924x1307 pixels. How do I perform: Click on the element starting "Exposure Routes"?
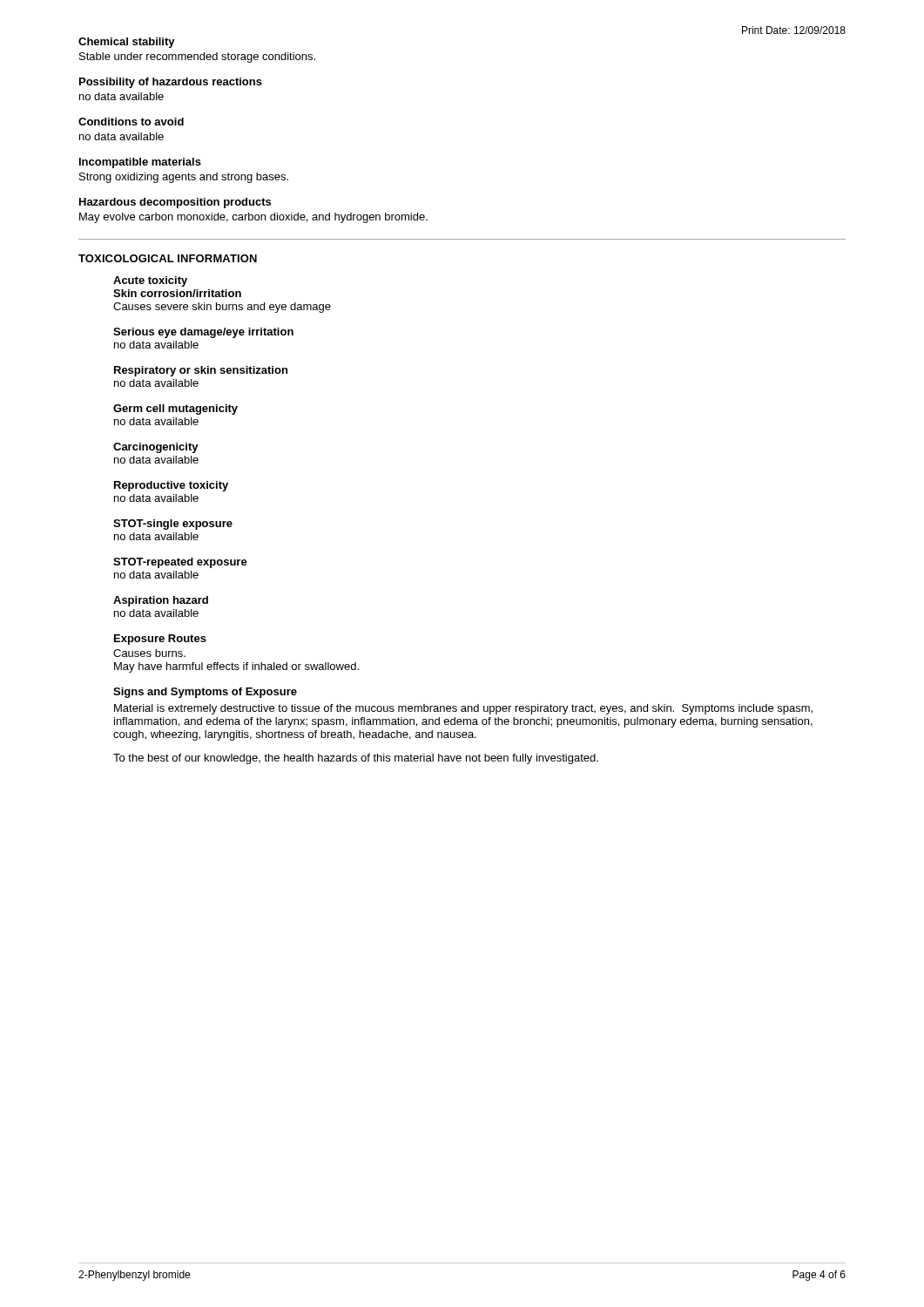160,638
